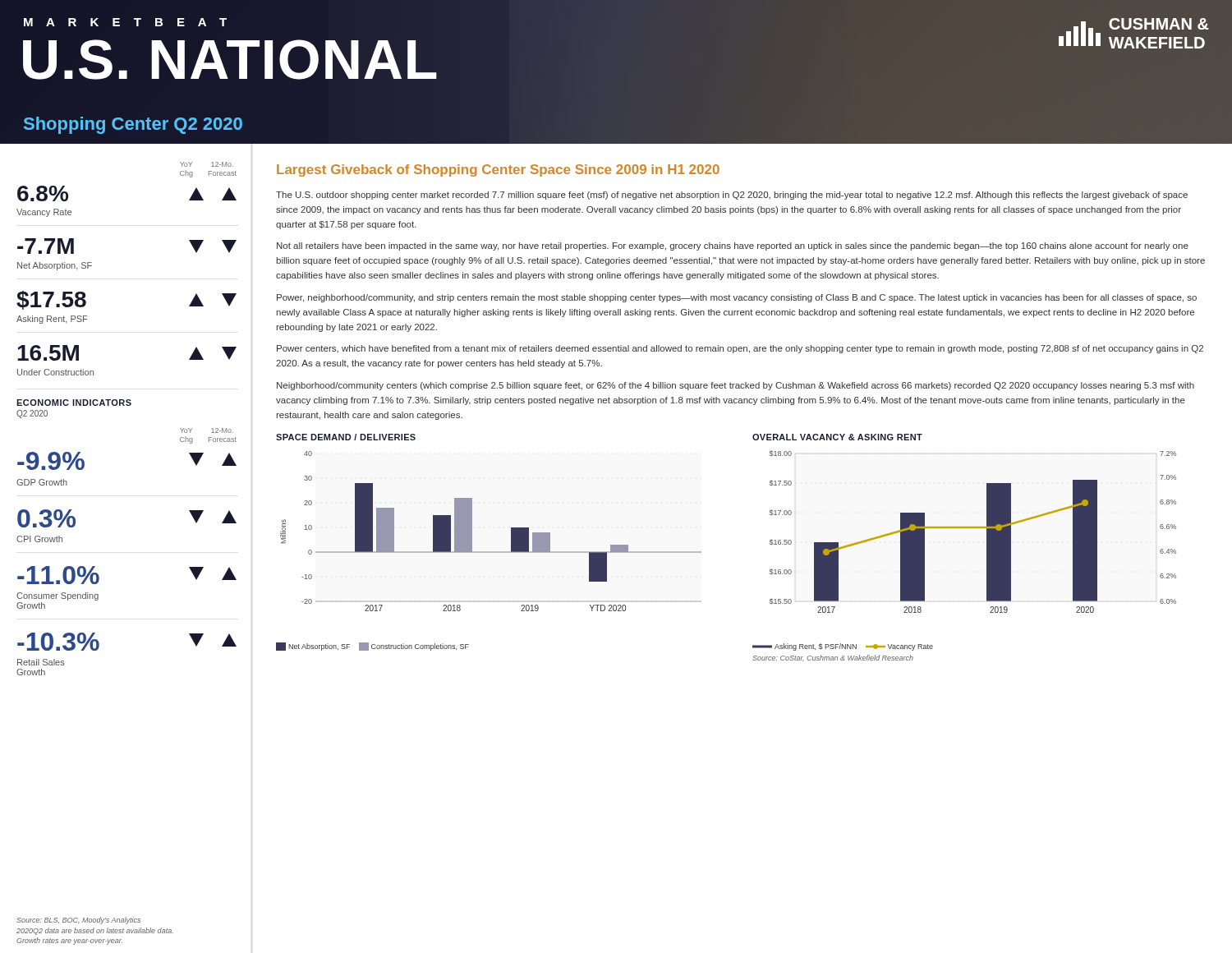This screenshot has width=1232, height=953.
Task: Find "ECONOMIC INDICATORS Q2 2020" on this page
Action: point(127,408)
